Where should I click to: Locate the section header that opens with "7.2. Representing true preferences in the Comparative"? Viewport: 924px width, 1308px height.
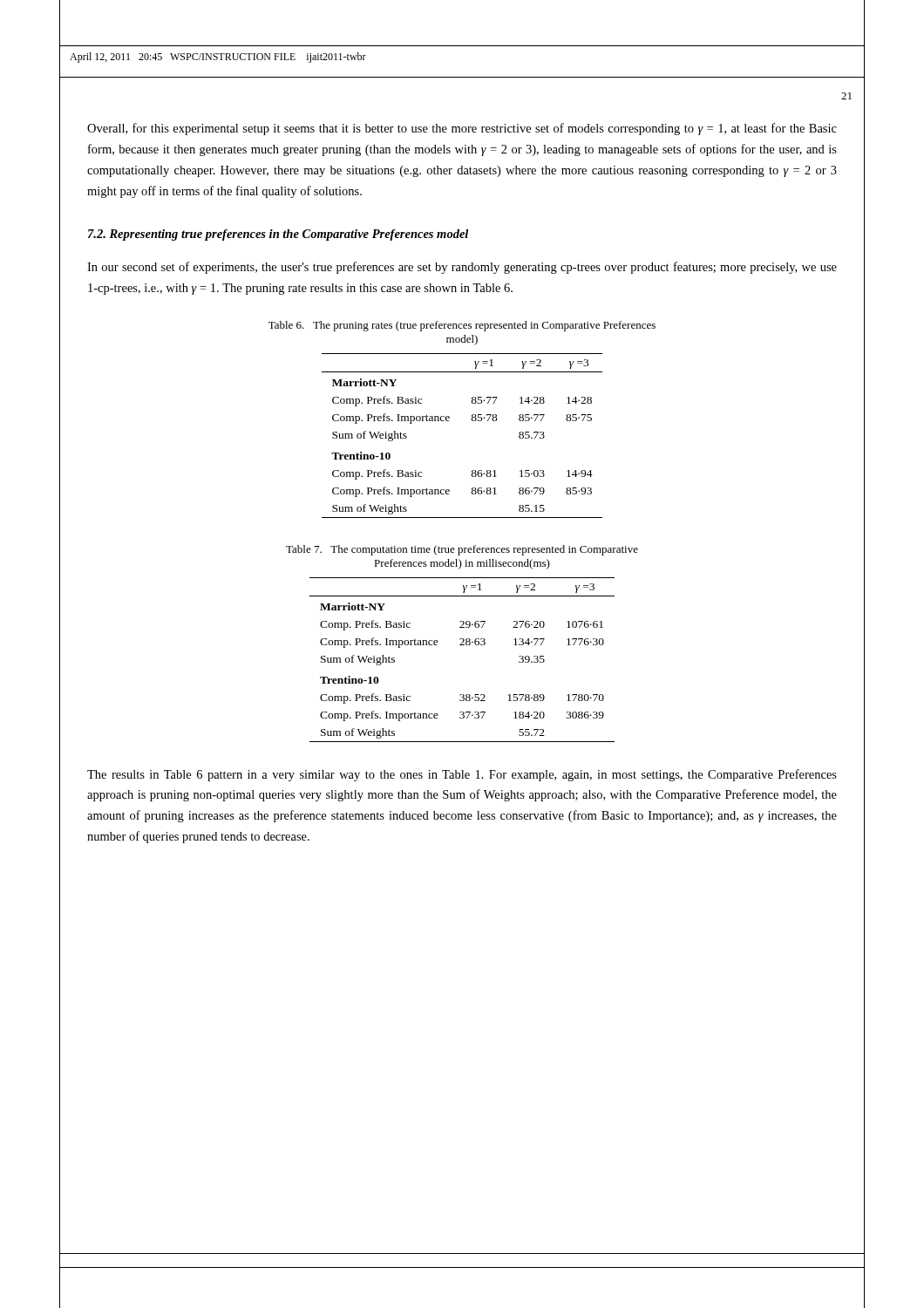click(278, 233)
